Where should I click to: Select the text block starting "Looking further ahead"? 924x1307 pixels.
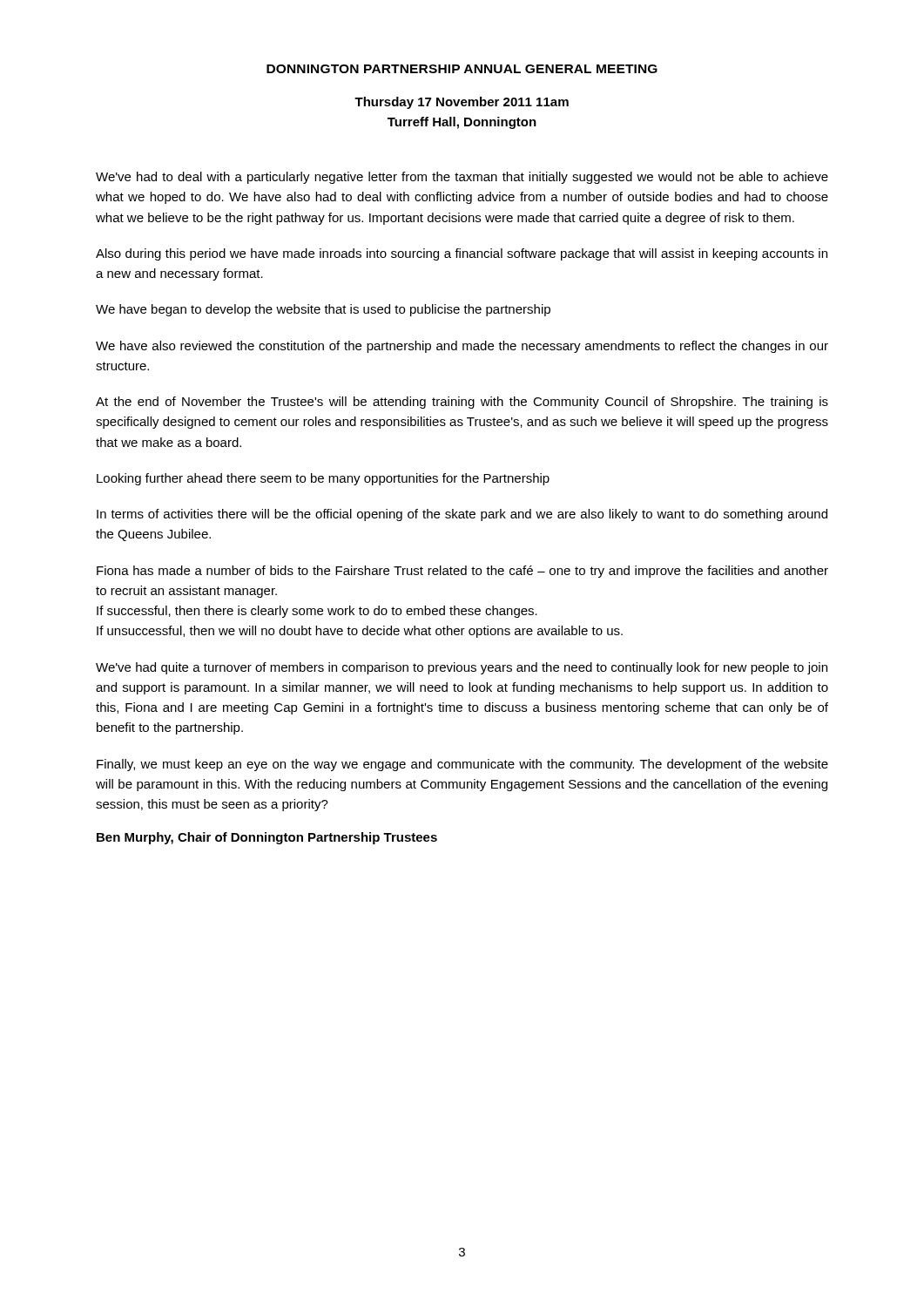323,478
